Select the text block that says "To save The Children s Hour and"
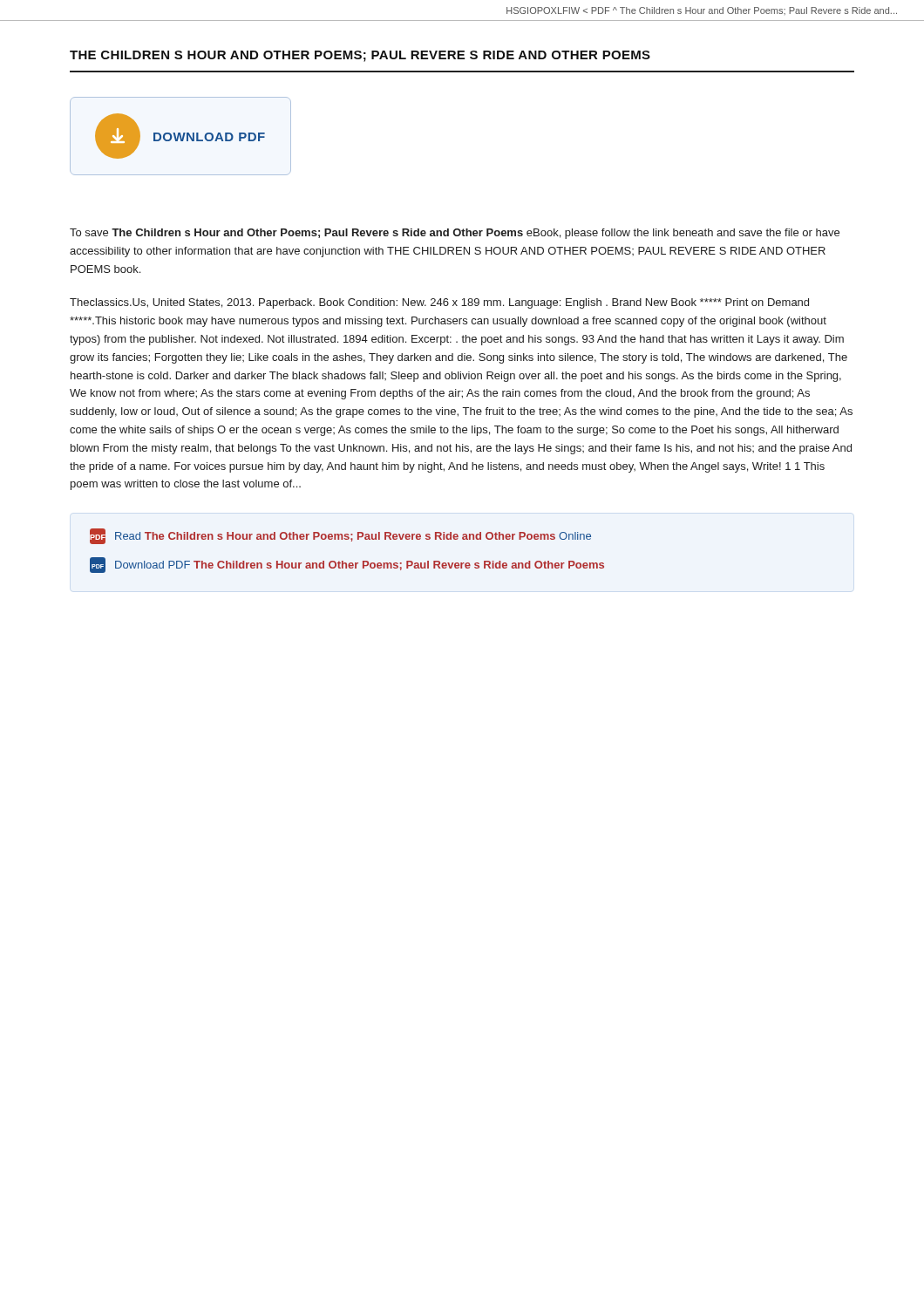The width and height of the screenshot is (924, 1308). 455,251
